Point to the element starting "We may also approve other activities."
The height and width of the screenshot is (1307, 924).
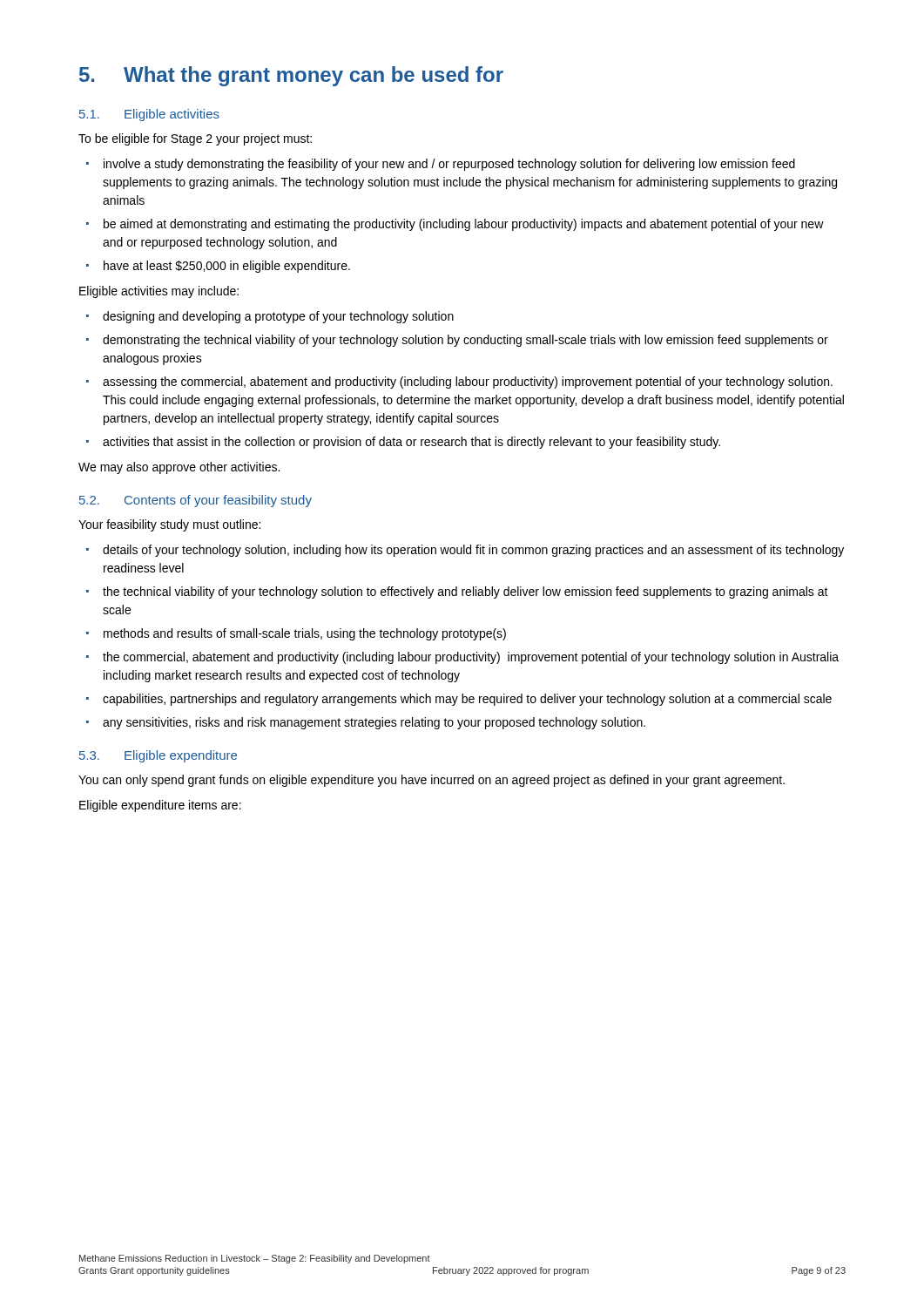(180, 467)
